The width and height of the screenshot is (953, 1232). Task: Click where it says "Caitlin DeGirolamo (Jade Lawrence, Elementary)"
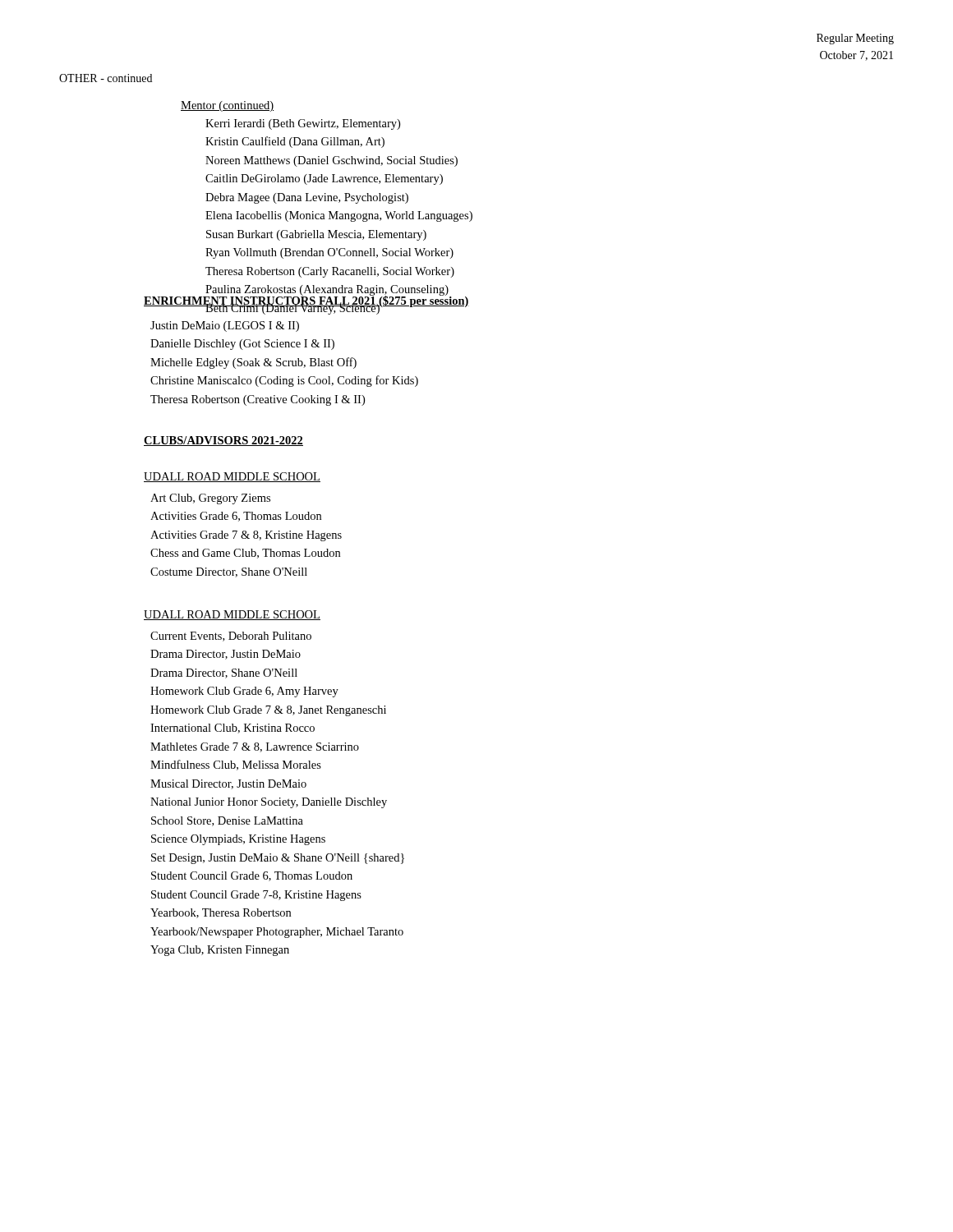pos(324,179)
